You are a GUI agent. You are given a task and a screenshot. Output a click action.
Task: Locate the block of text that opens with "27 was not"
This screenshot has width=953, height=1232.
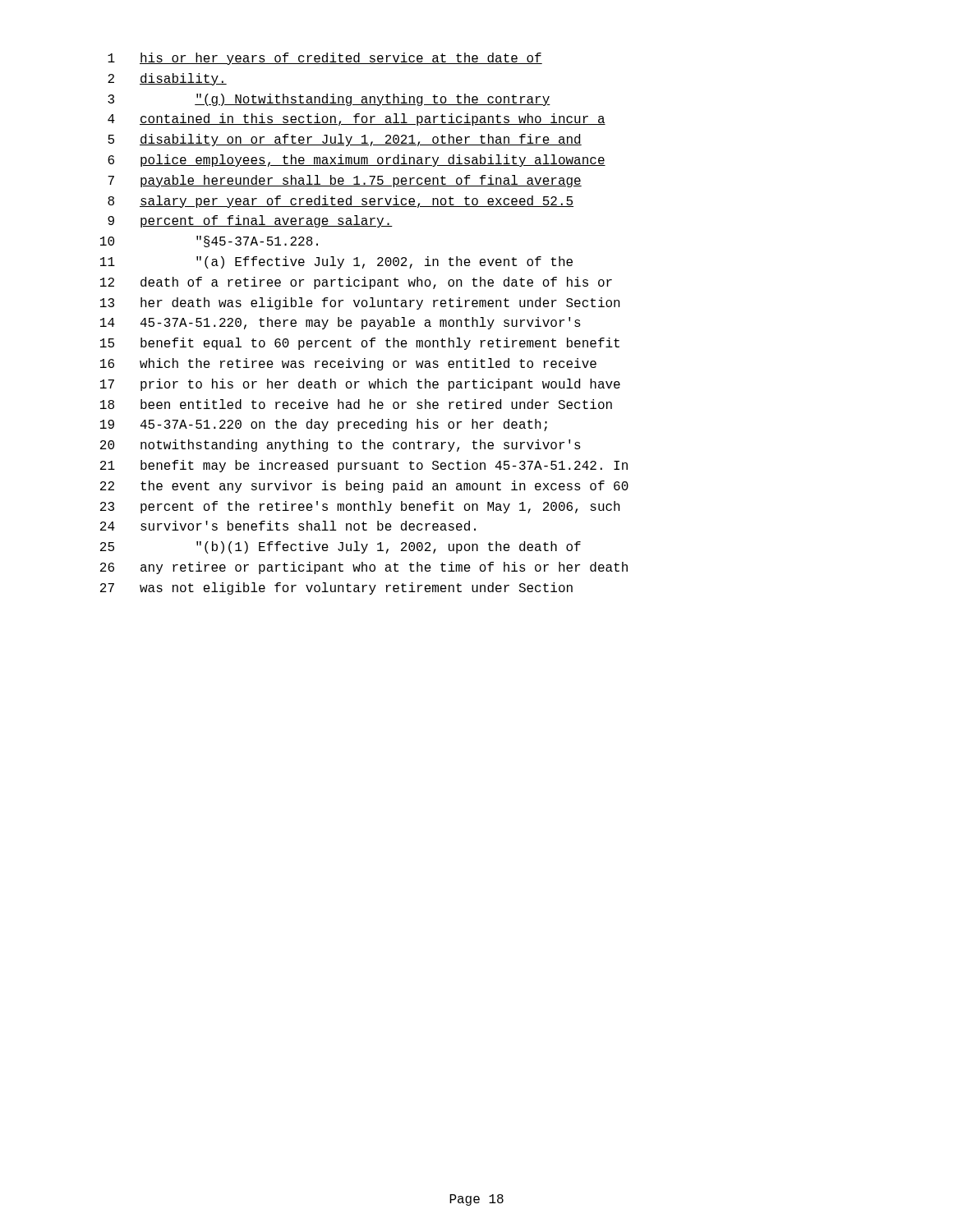point(476,589)
